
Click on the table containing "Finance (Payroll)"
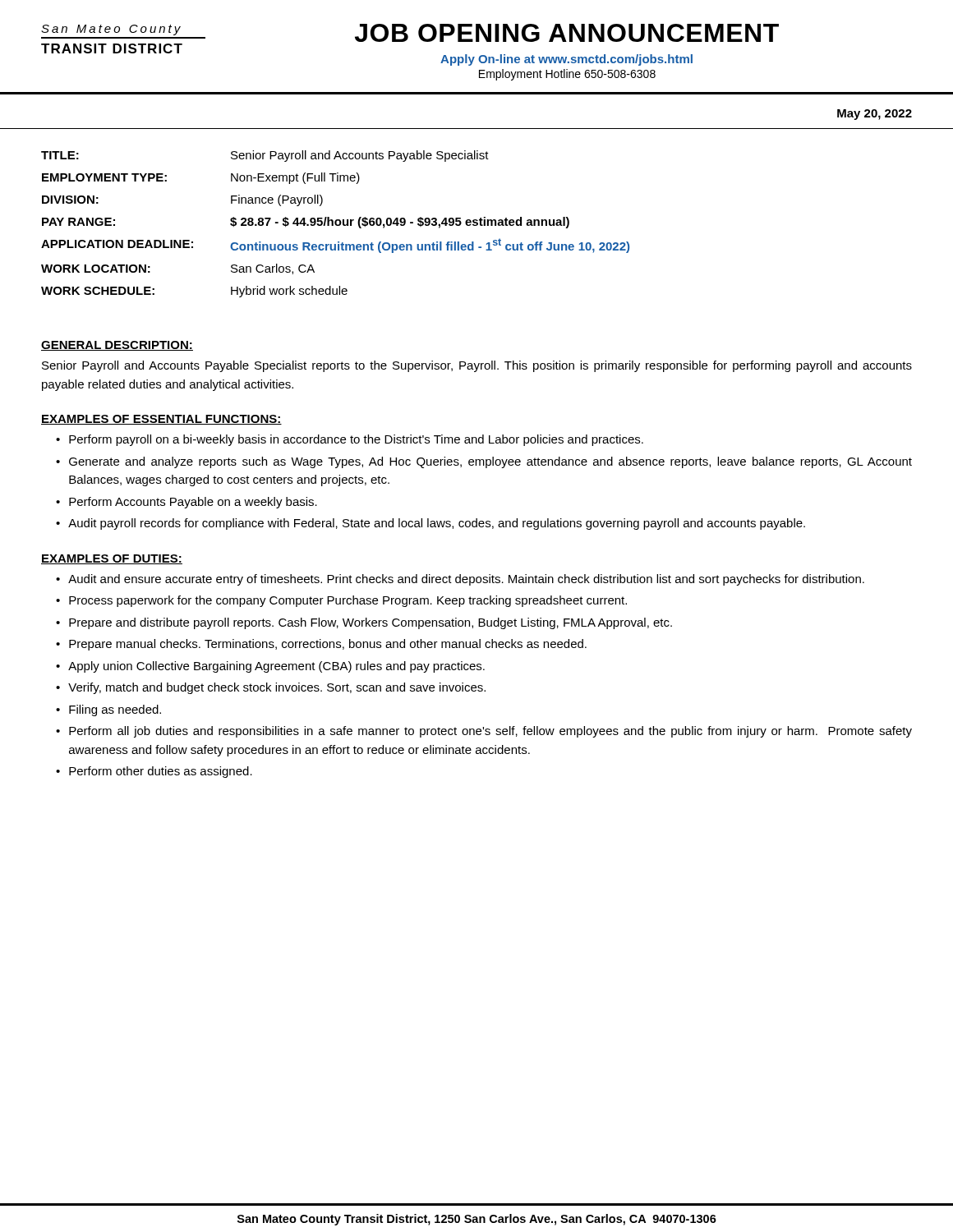click(476, 215)
